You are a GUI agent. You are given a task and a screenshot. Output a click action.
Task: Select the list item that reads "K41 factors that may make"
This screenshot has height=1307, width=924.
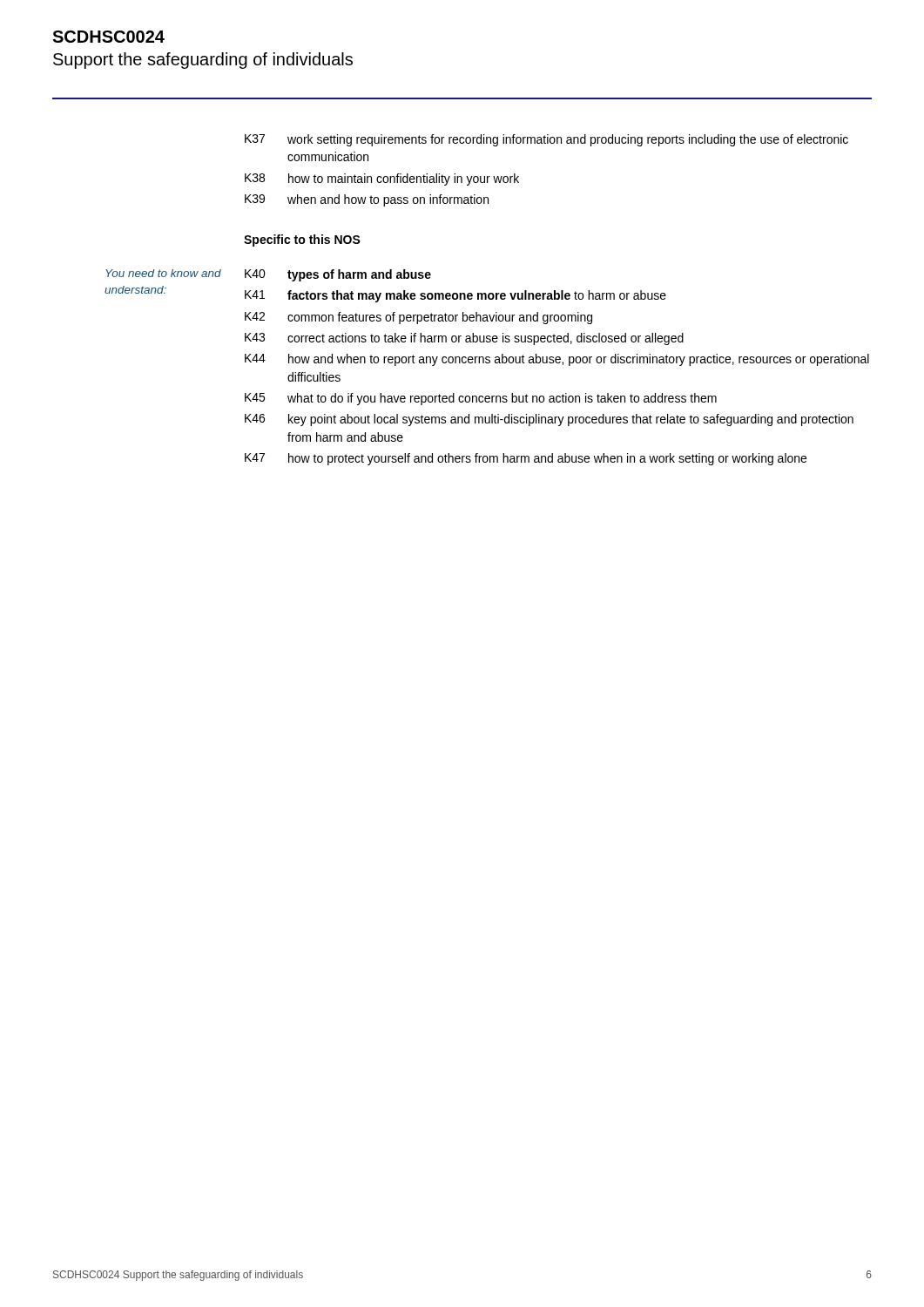558,296
